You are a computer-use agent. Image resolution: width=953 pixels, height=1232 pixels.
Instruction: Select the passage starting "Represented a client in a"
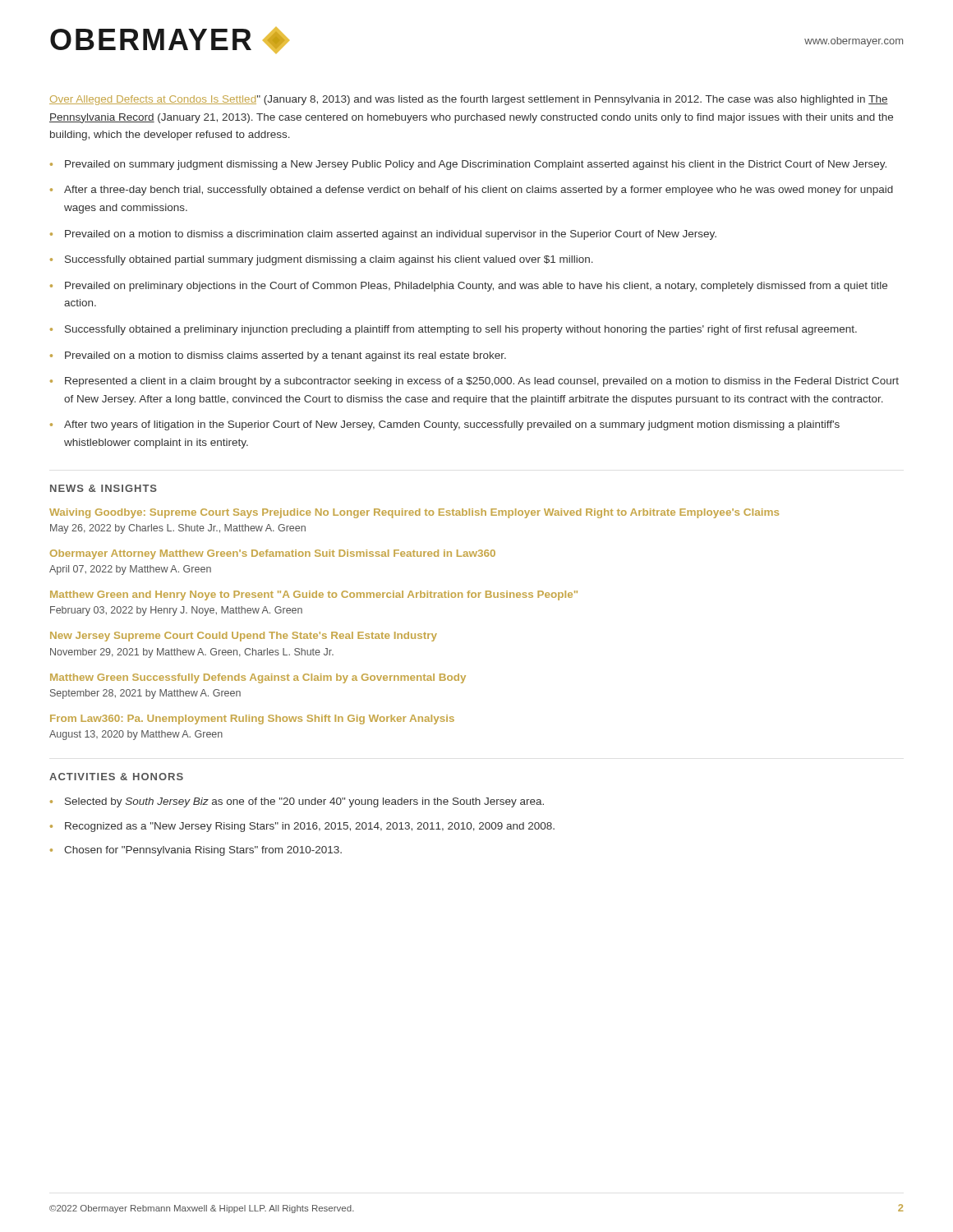coord(481,390)
